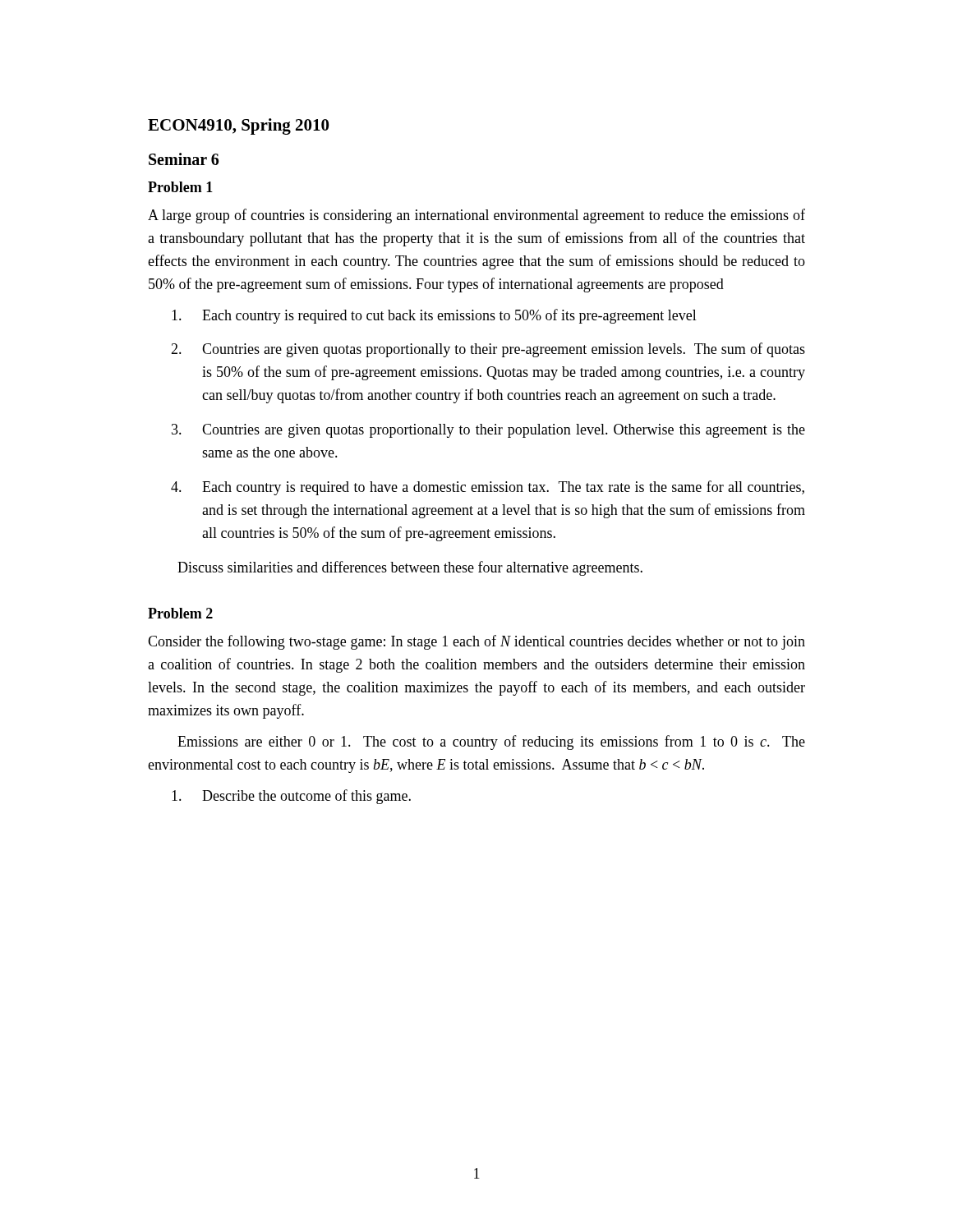953x1232 pixels.
Task: Where does it say "ECON4910, Spring 2010"?
Action: click(239, 125)
